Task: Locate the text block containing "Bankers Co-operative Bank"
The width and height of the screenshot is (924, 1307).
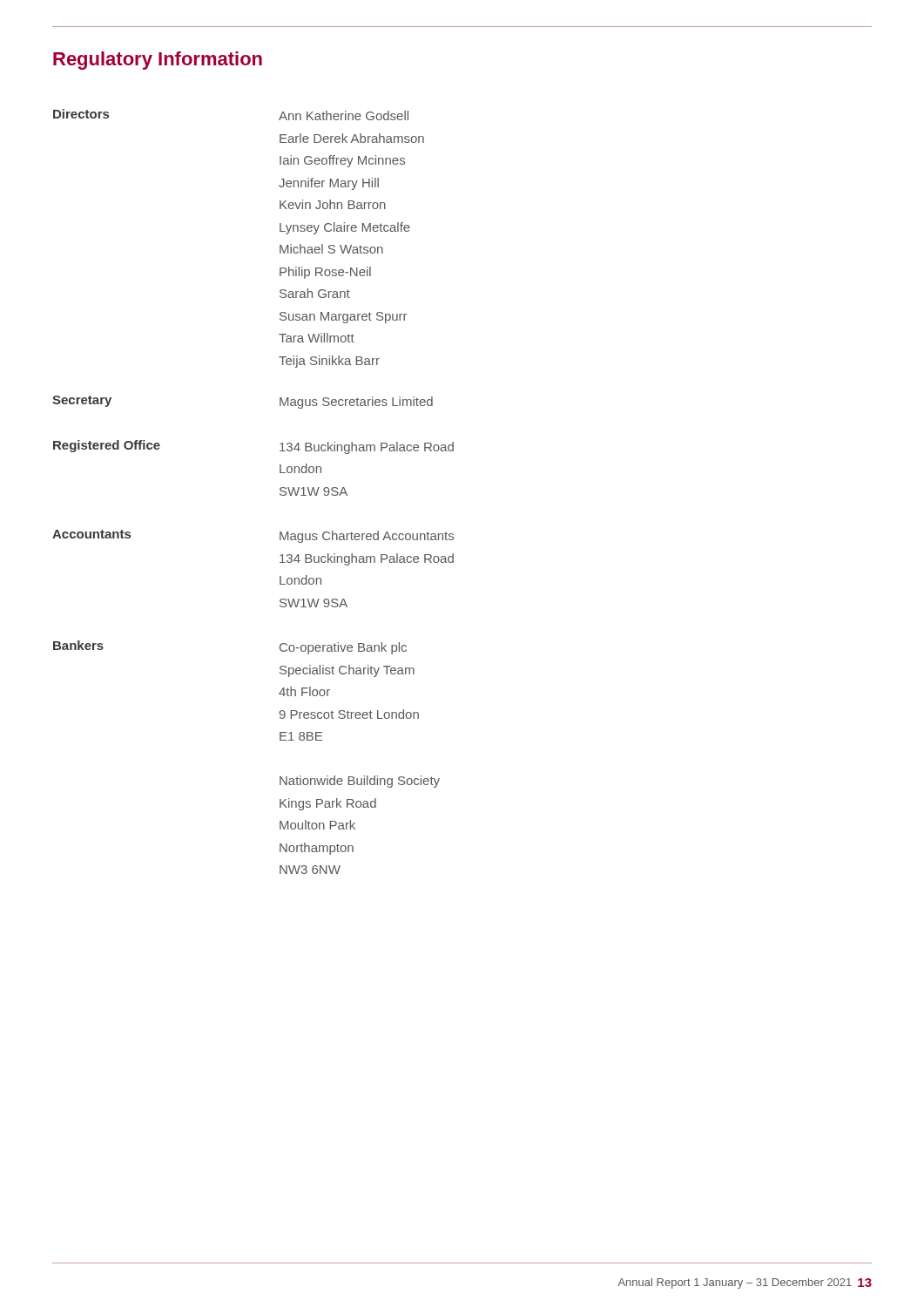Action: [72, 647]
